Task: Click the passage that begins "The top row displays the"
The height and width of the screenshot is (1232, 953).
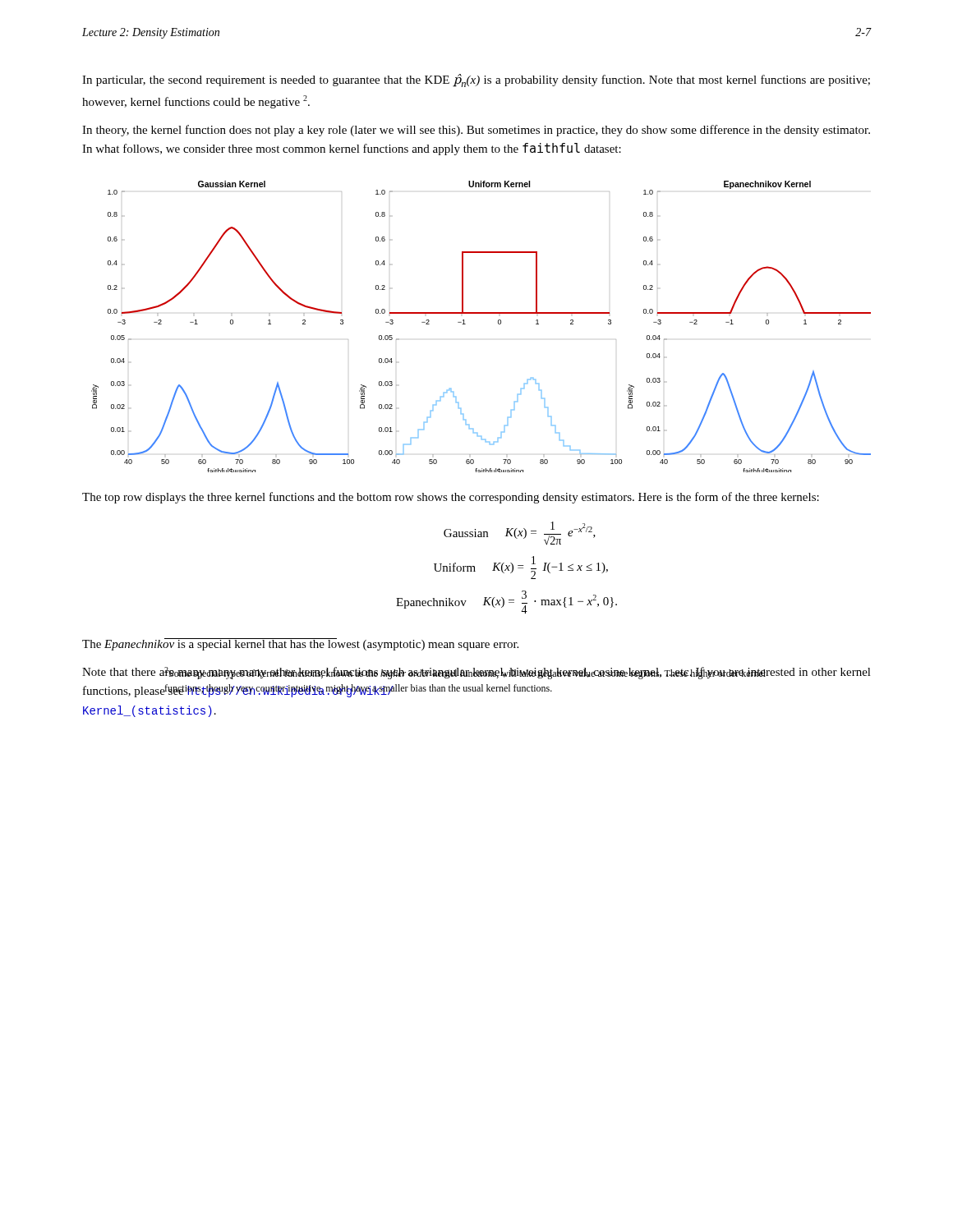Action: 451,497
